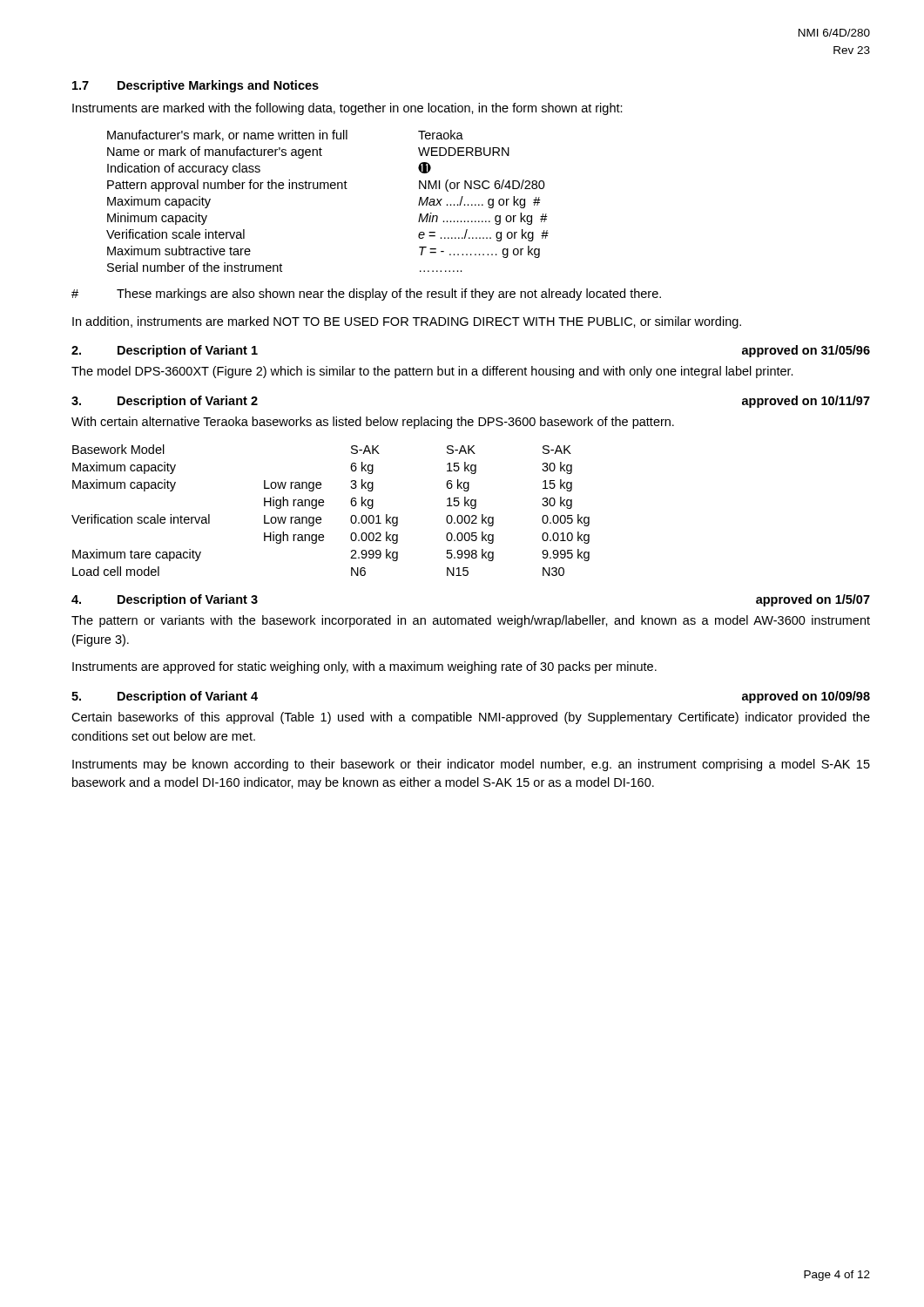Locate the block of text that opens with "These markings are also"
Screen dimensions: 1307x924
(x=471, y=294)
